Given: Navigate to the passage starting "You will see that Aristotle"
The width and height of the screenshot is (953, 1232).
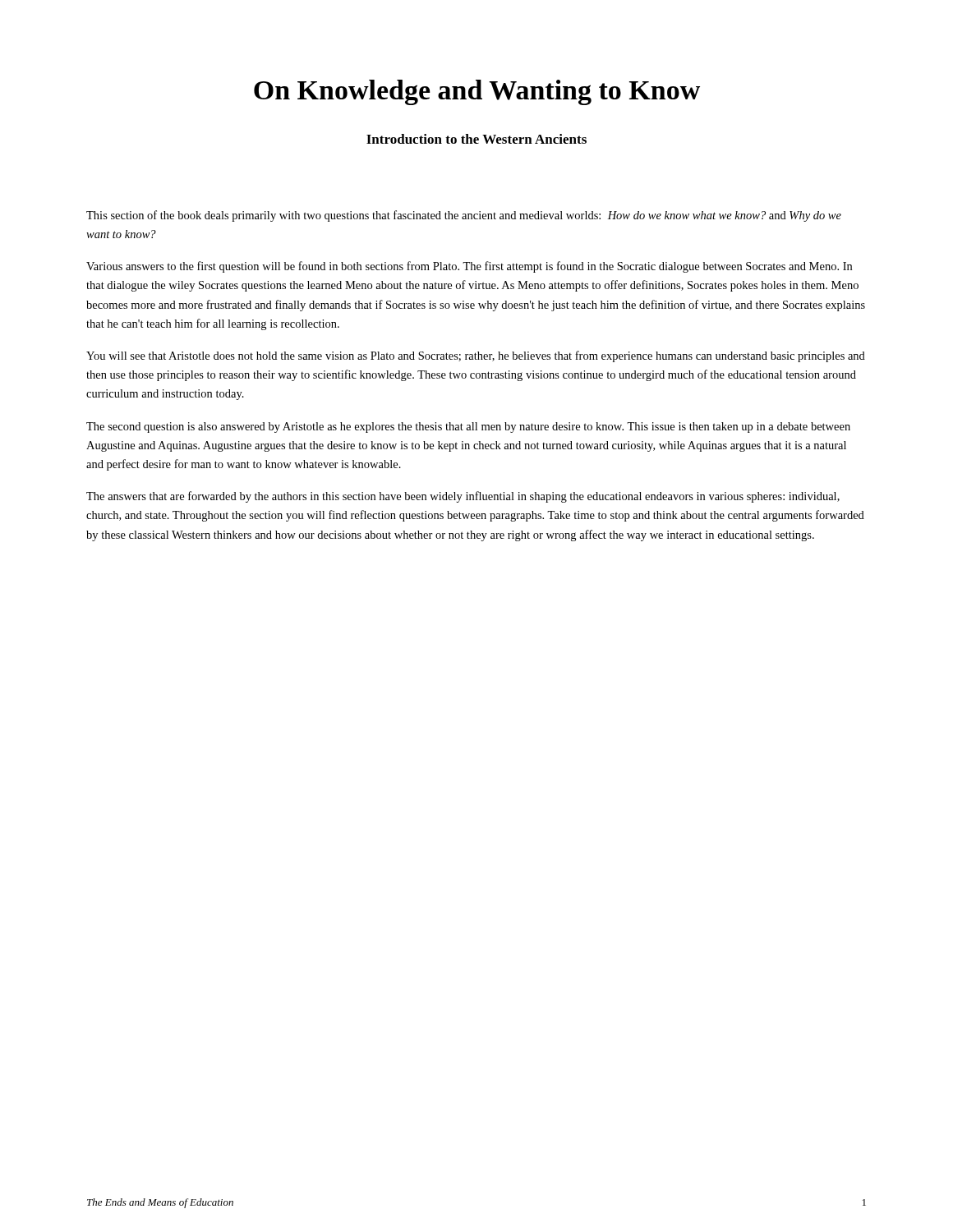Looking at the screenshot, I should [x=476, y=375].
